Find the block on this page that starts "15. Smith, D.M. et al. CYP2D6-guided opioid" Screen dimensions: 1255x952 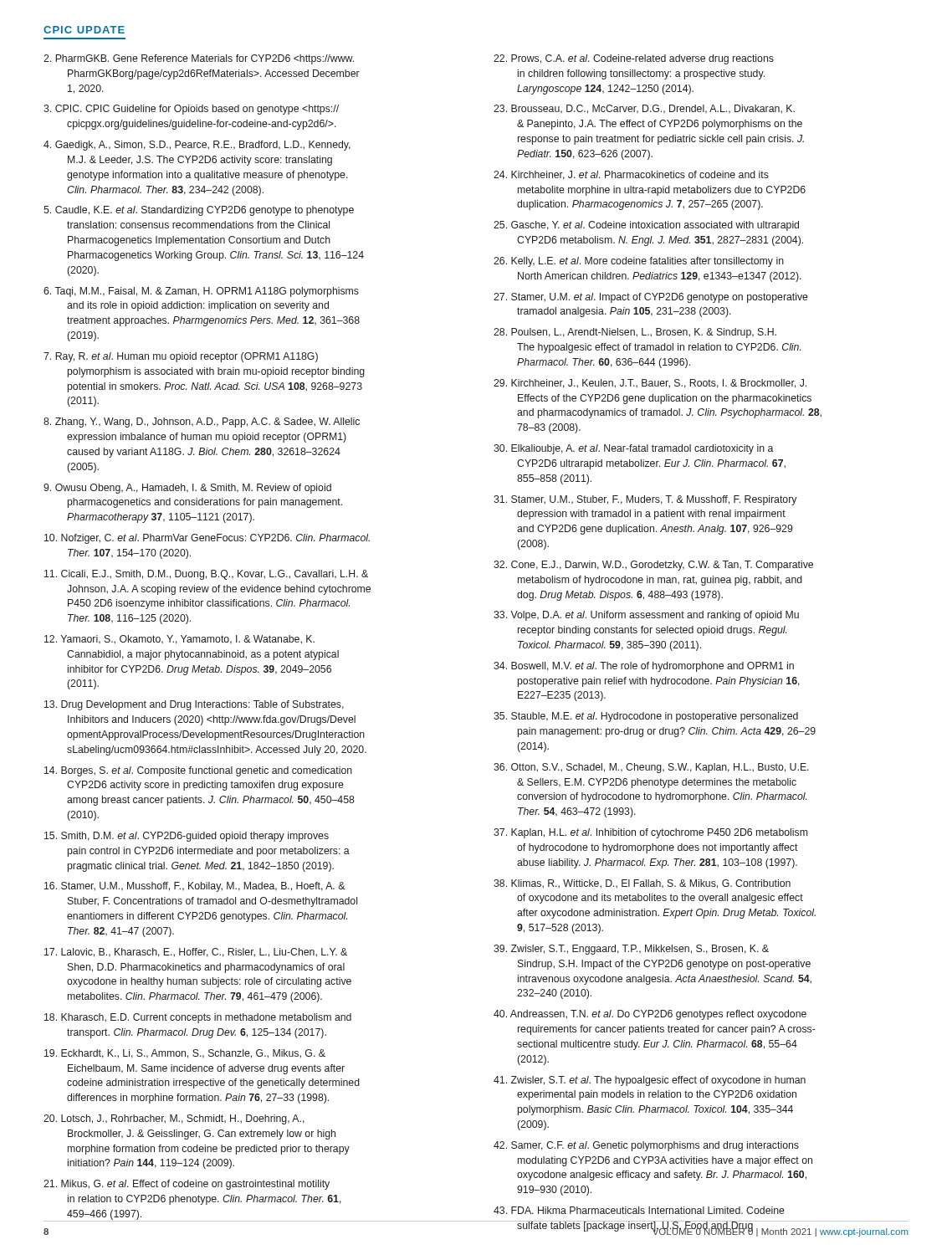click(196, 851)
